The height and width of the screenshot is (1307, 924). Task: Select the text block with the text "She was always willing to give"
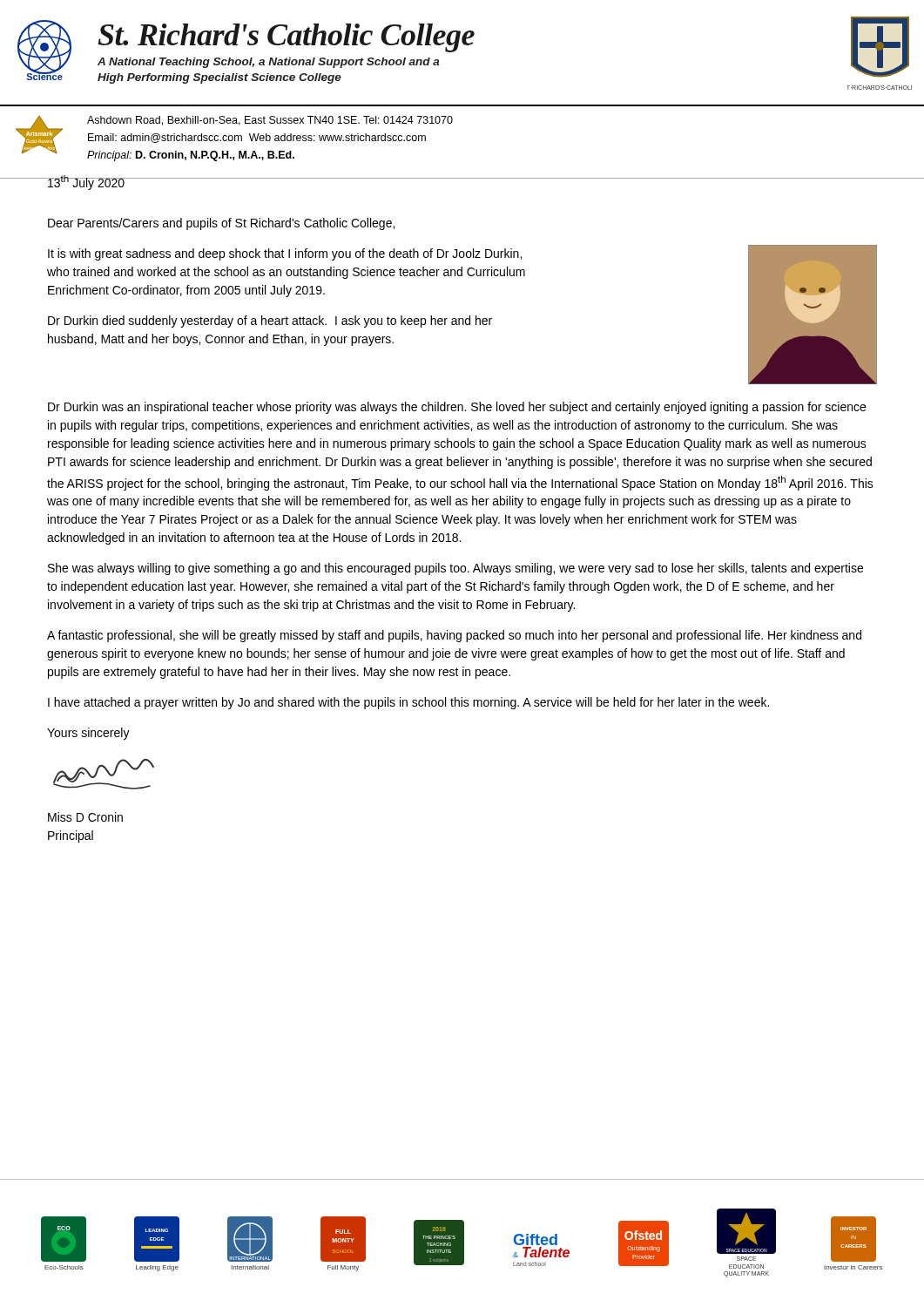(455, 587)
